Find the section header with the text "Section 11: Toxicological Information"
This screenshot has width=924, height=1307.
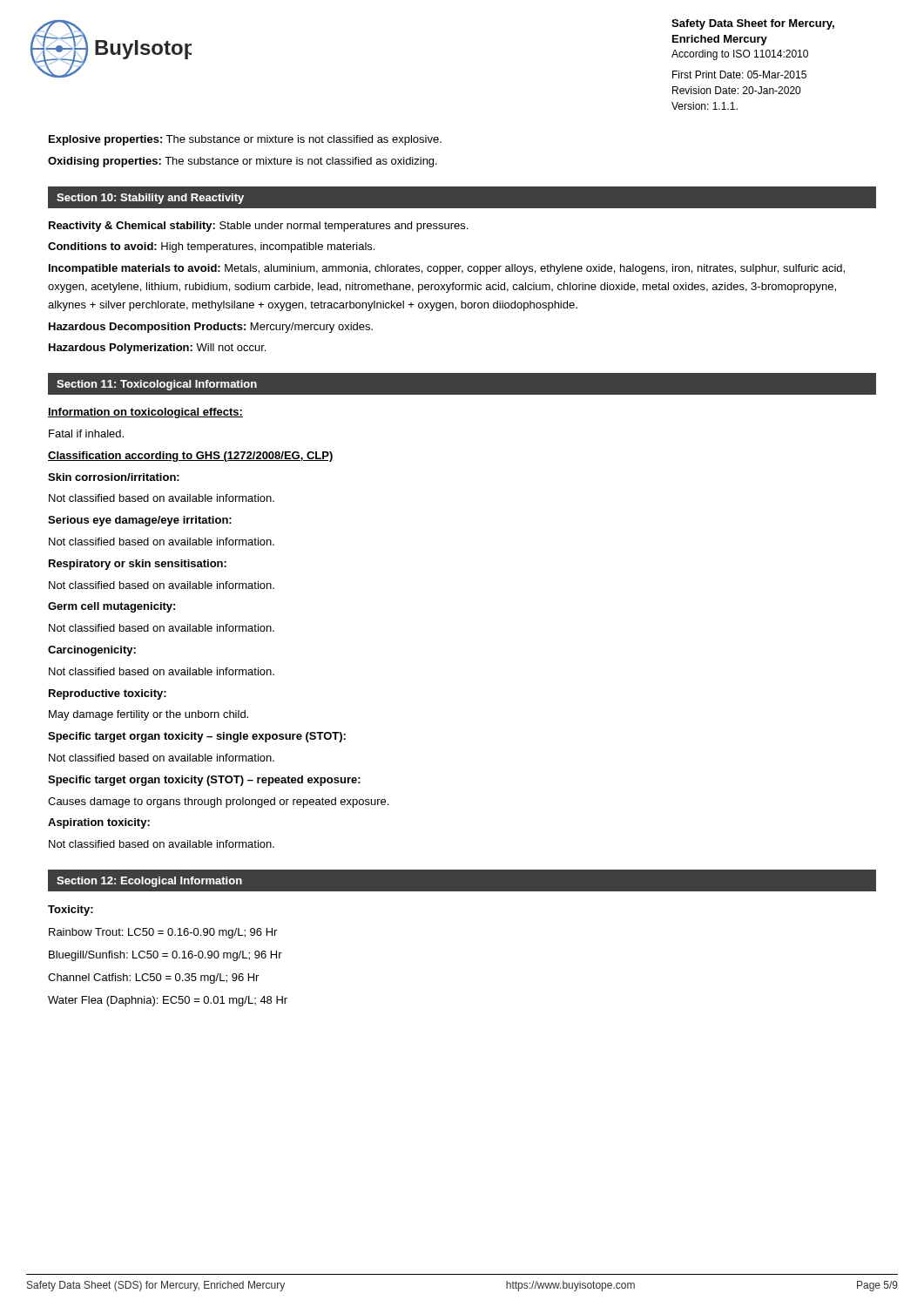(157, 384)
